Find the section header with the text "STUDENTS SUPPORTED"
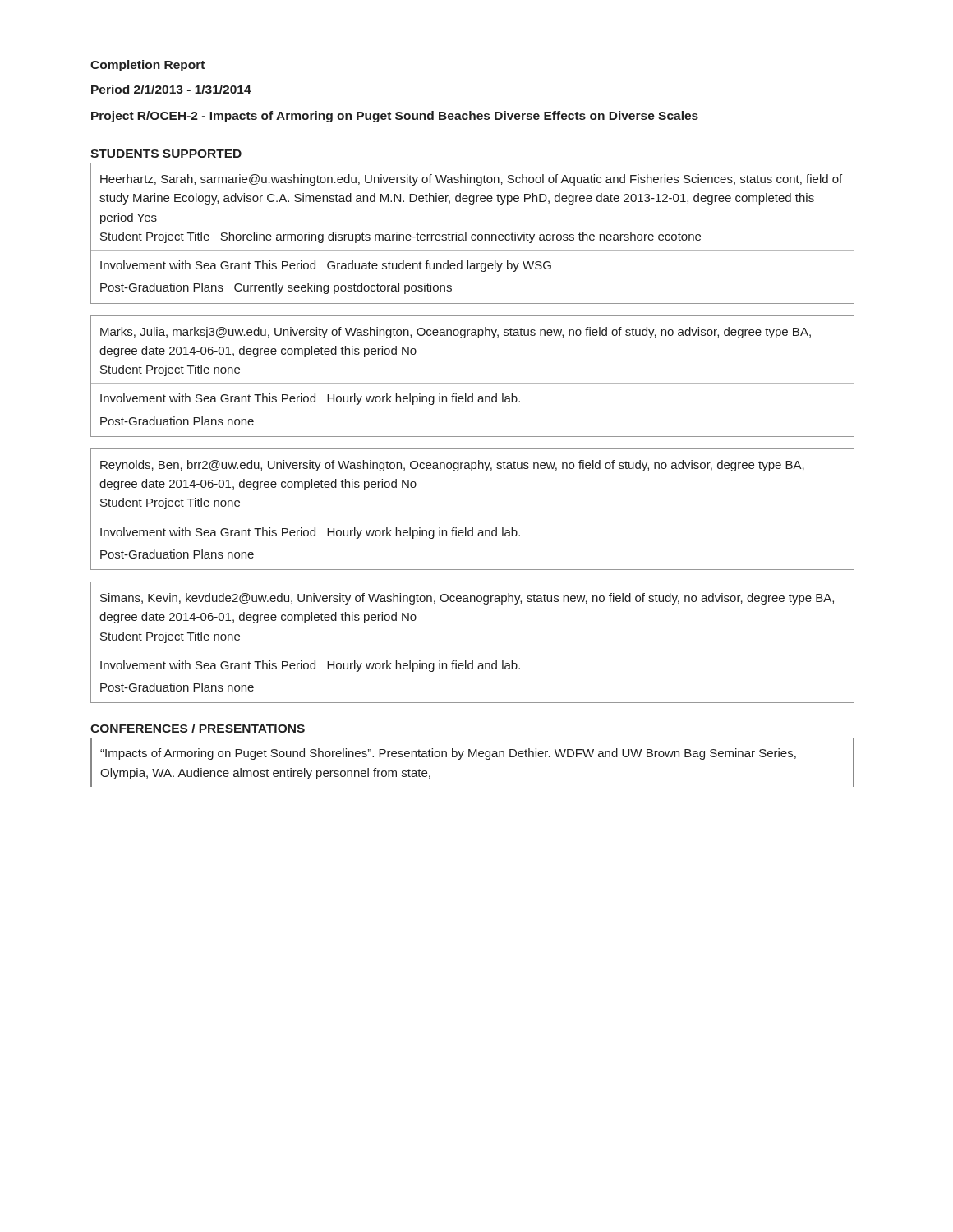 [166, 153]
